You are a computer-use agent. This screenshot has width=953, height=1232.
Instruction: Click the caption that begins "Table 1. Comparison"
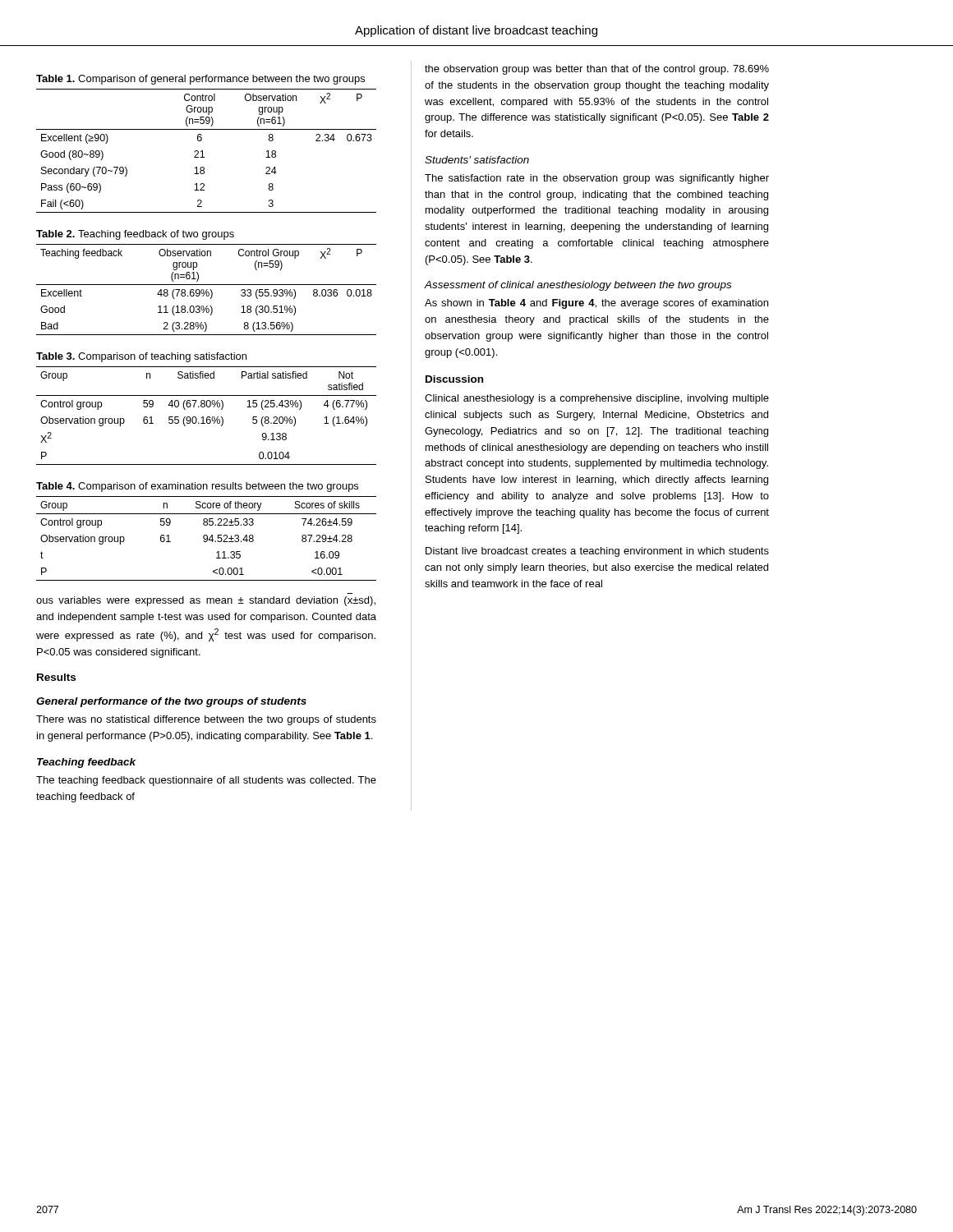pyautogui.click(x=201, y=78)
